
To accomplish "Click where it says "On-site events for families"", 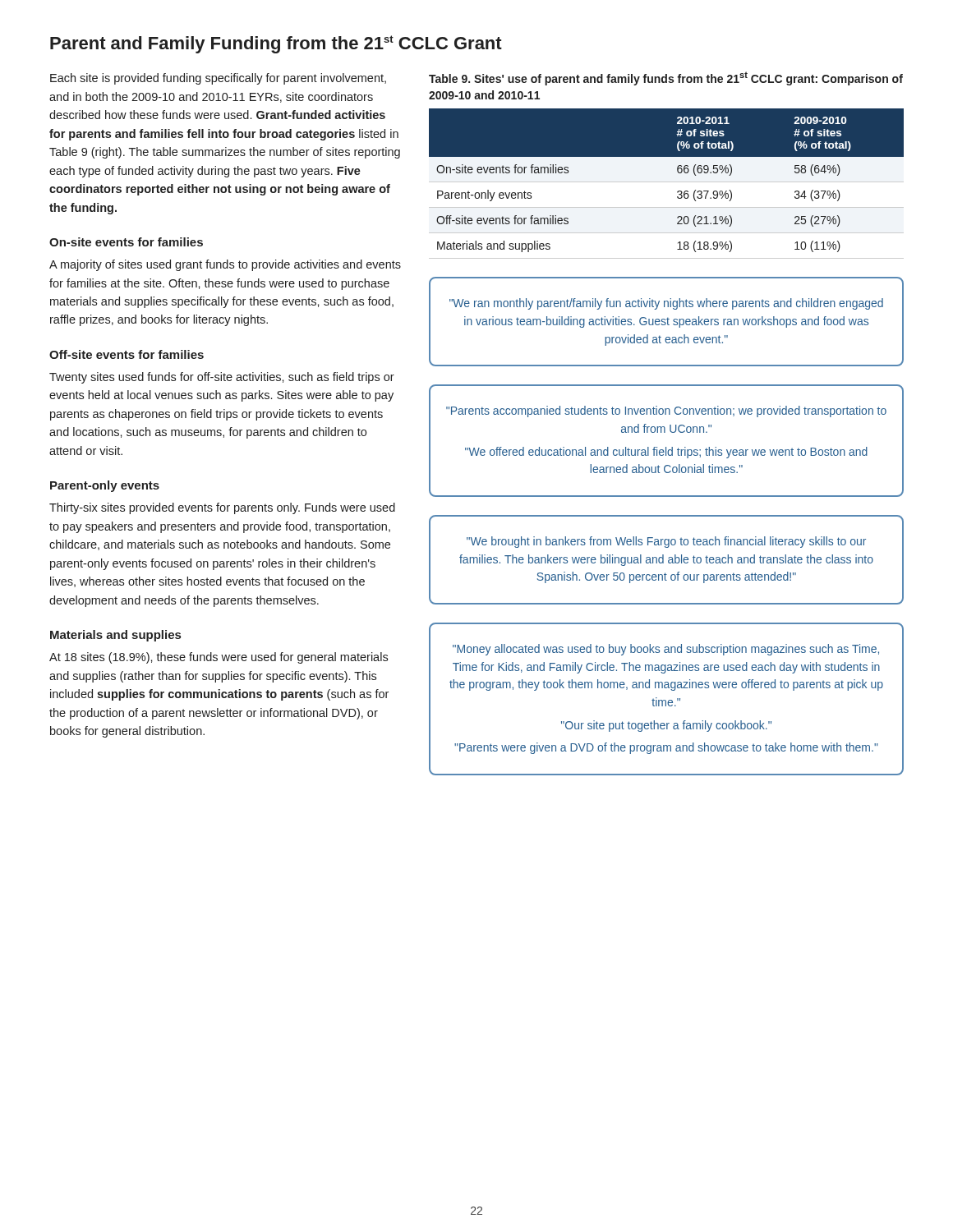I will (x=126, y=242).
